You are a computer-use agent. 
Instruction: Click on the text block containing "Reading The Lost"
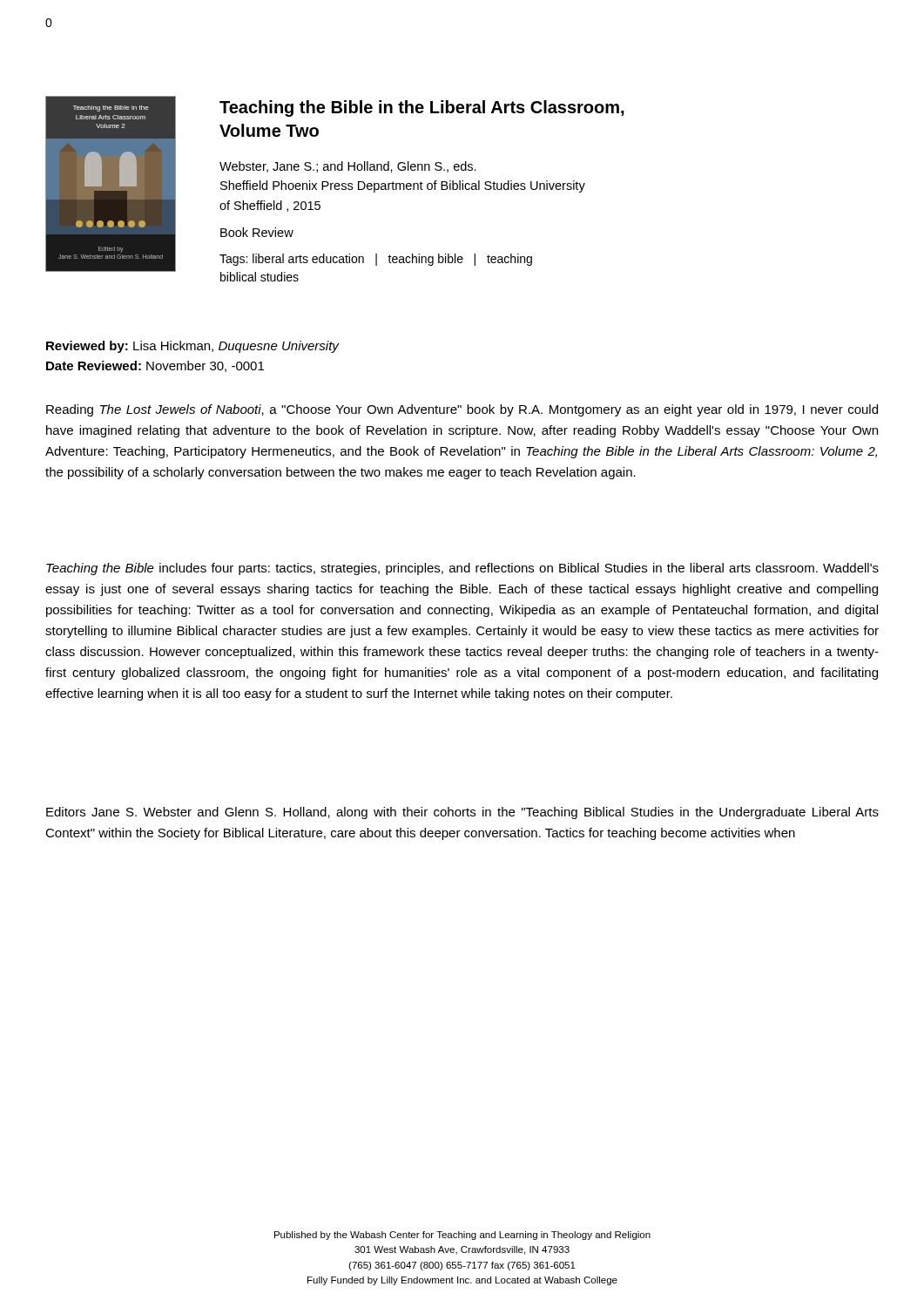[462, 440]
